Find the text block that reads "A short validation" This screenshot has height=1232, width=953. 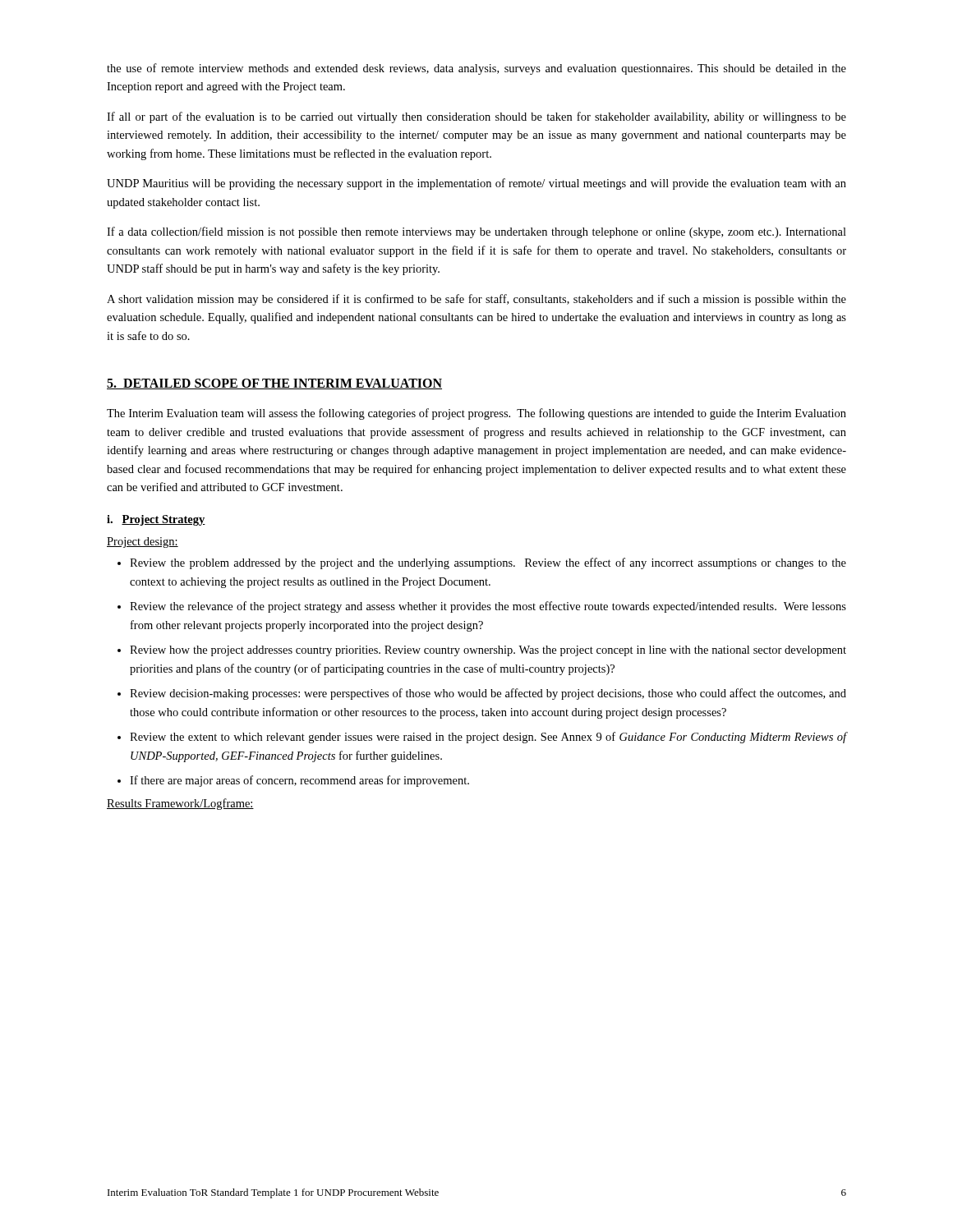(476, 317)
